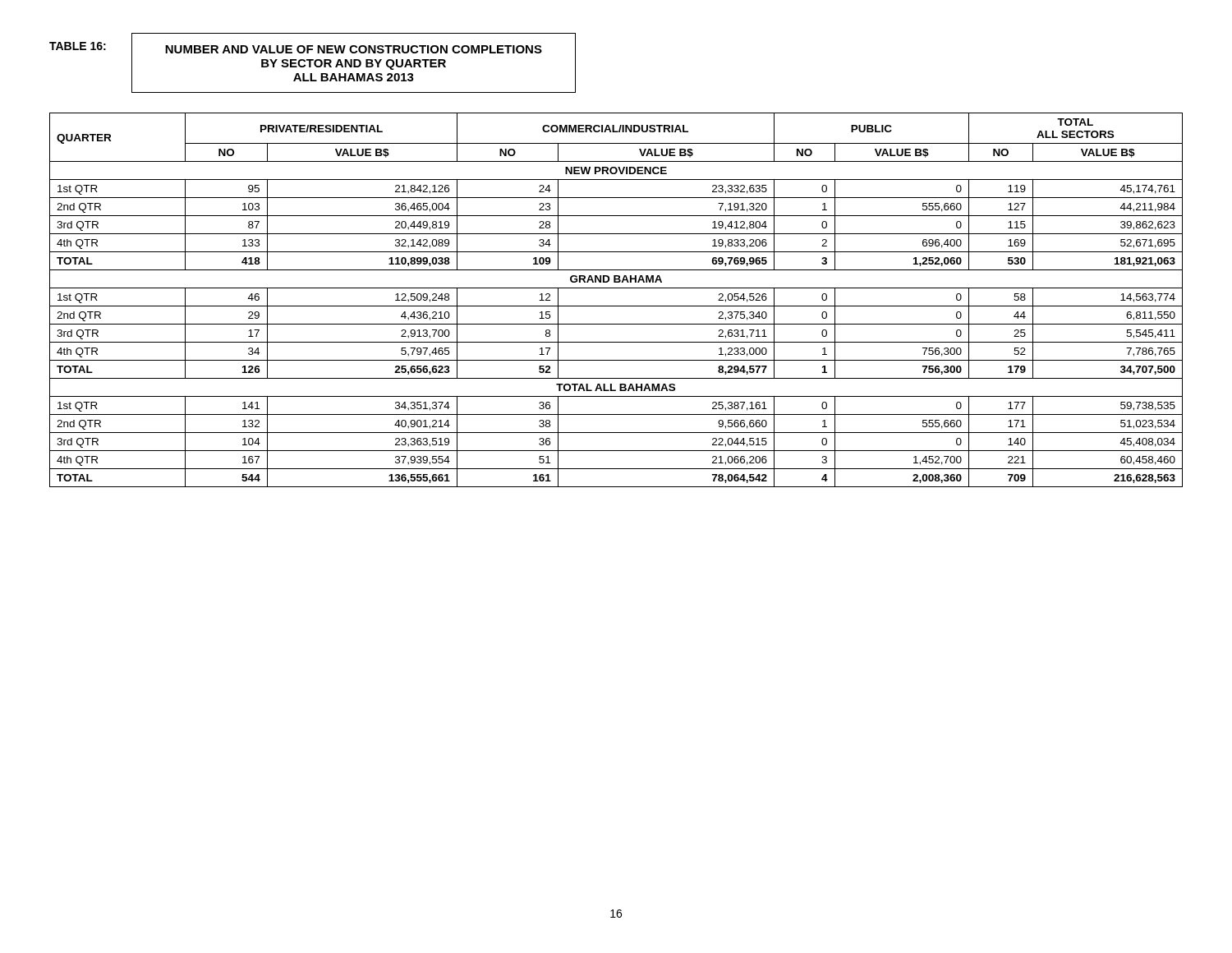
Task: Navigate to the text block starting "NUMBER AND VALUE OF NEW CONSTRUCTION COMPLETIONS BY"
Action: click(353, 63)
